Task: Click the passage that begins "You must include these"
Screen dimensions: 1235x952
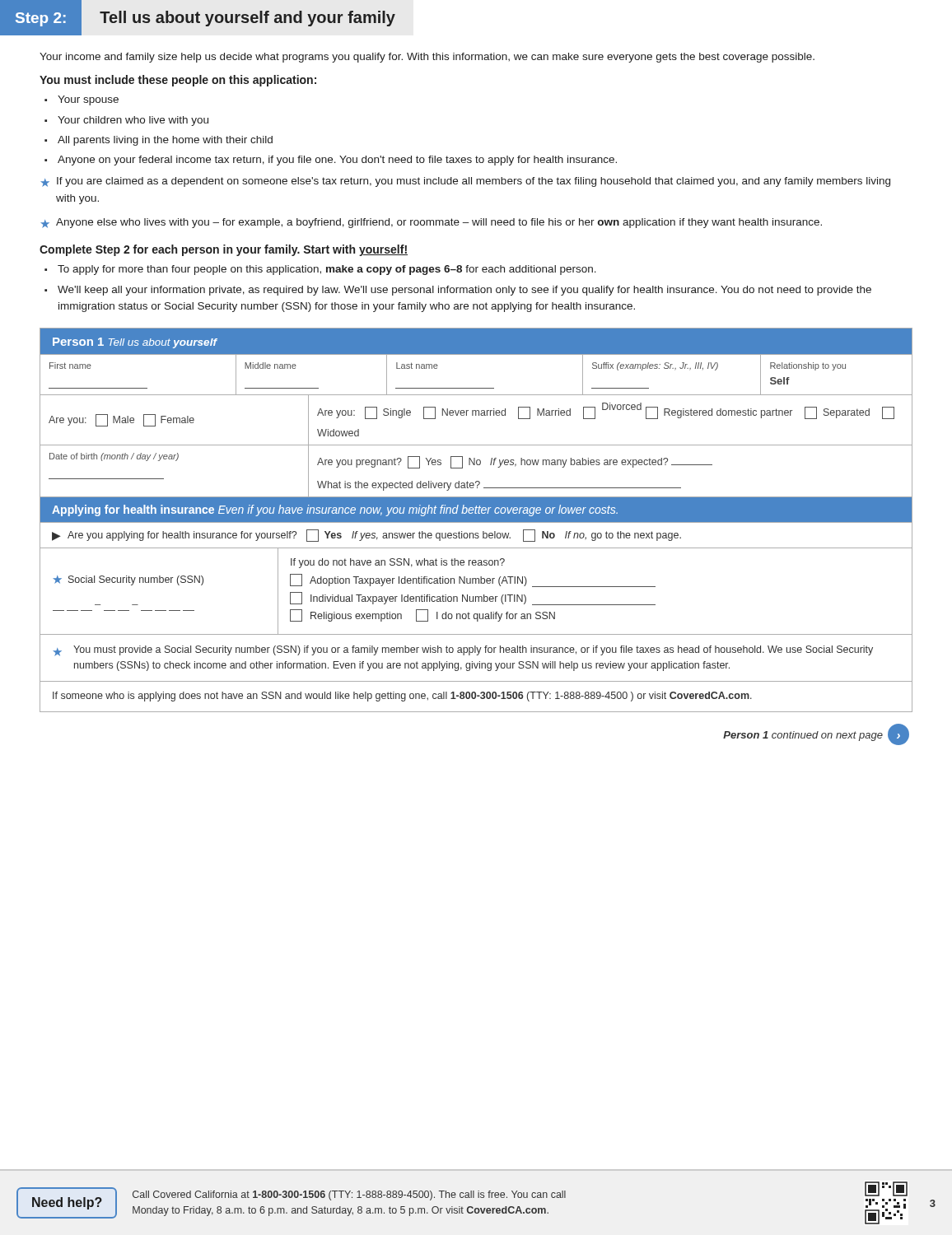Action: 178,80
